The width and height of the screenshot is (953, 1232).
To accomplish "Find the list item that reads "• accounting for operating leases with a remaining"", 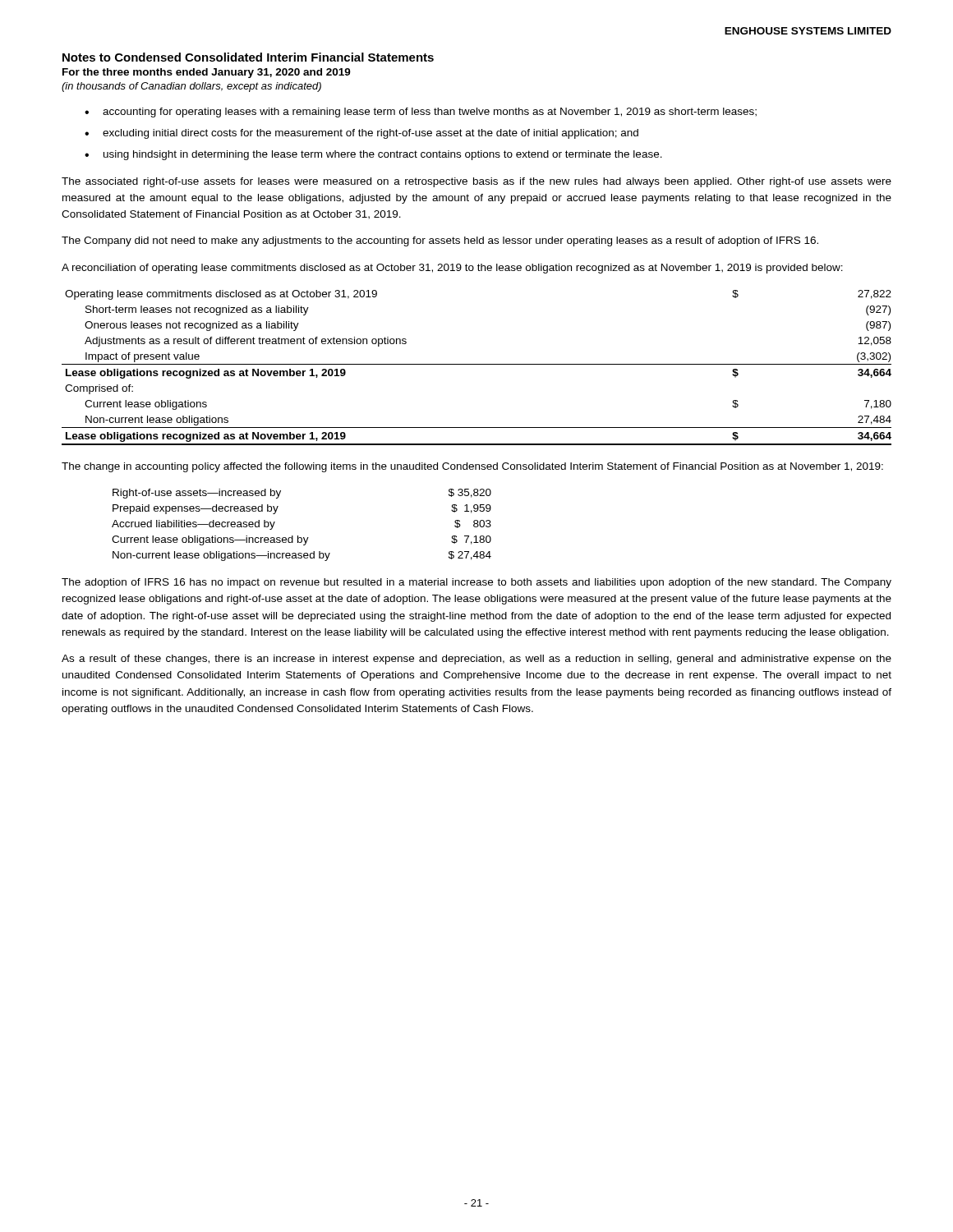I will [488, 112].
